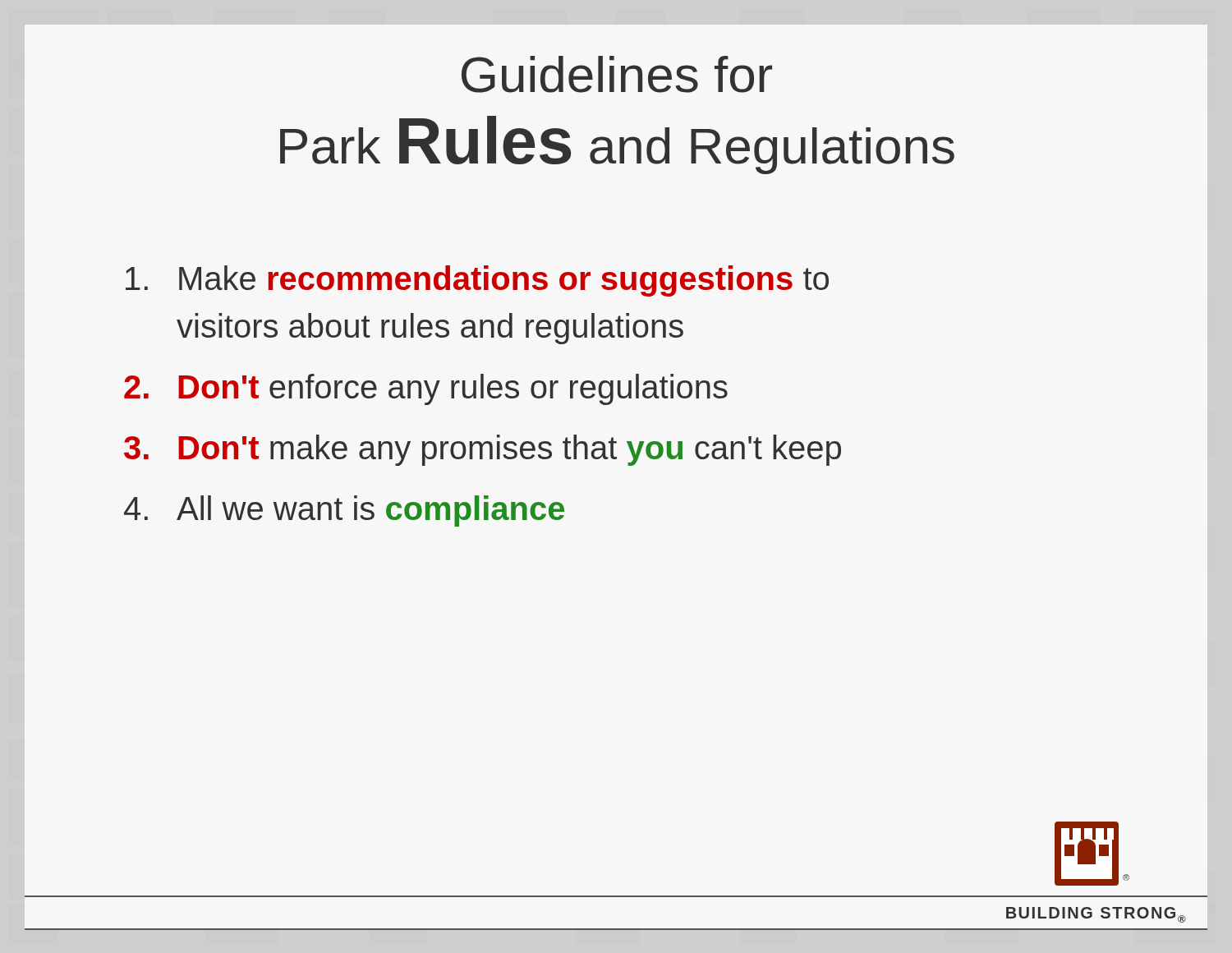Find the logo
The height and width of the screenshot is (953, 1232).
pyautogui.click(x=1092, y=855)
